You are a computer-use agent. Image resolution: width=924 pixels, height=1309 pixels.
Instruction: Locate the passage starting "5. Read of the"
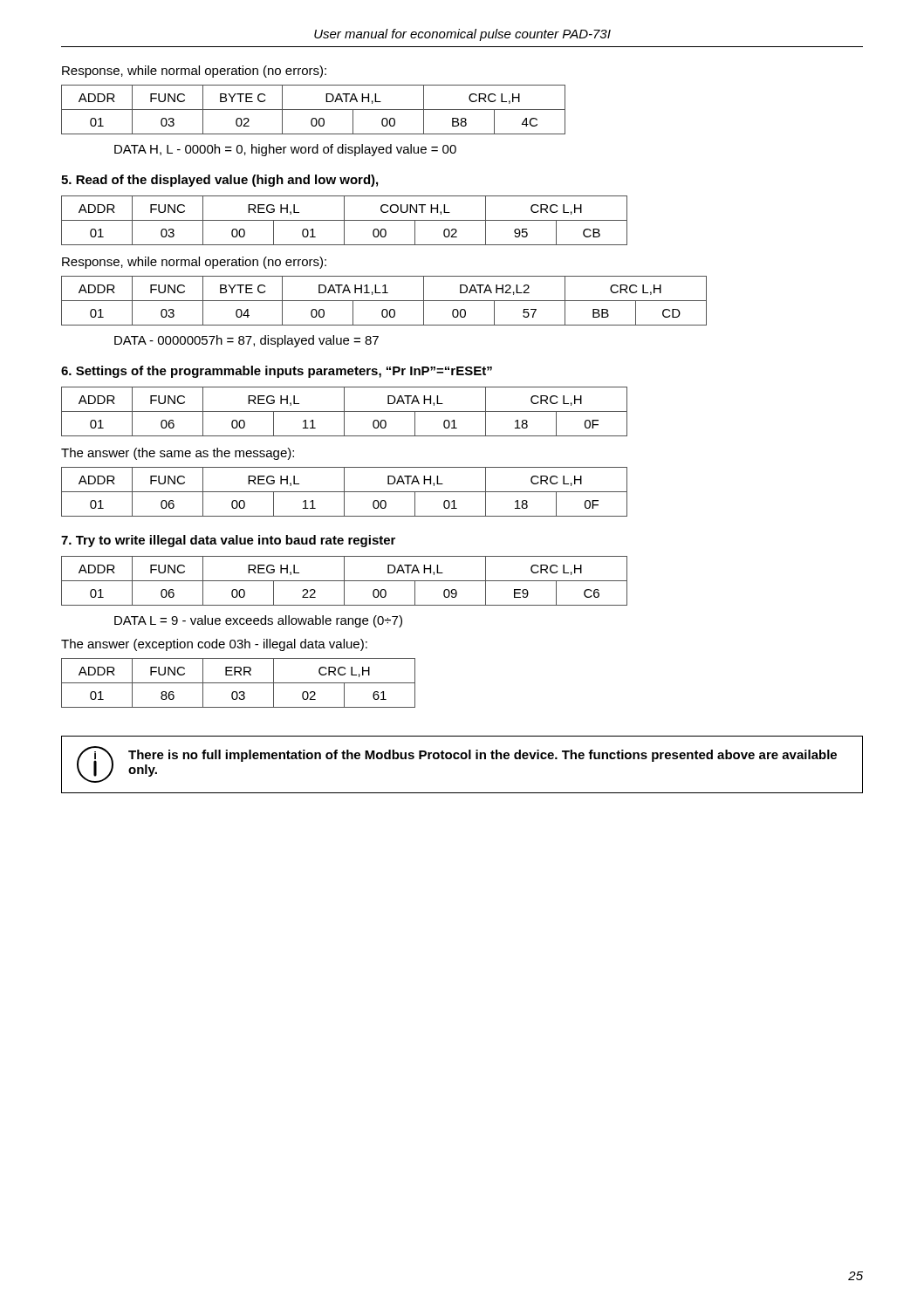220,179
